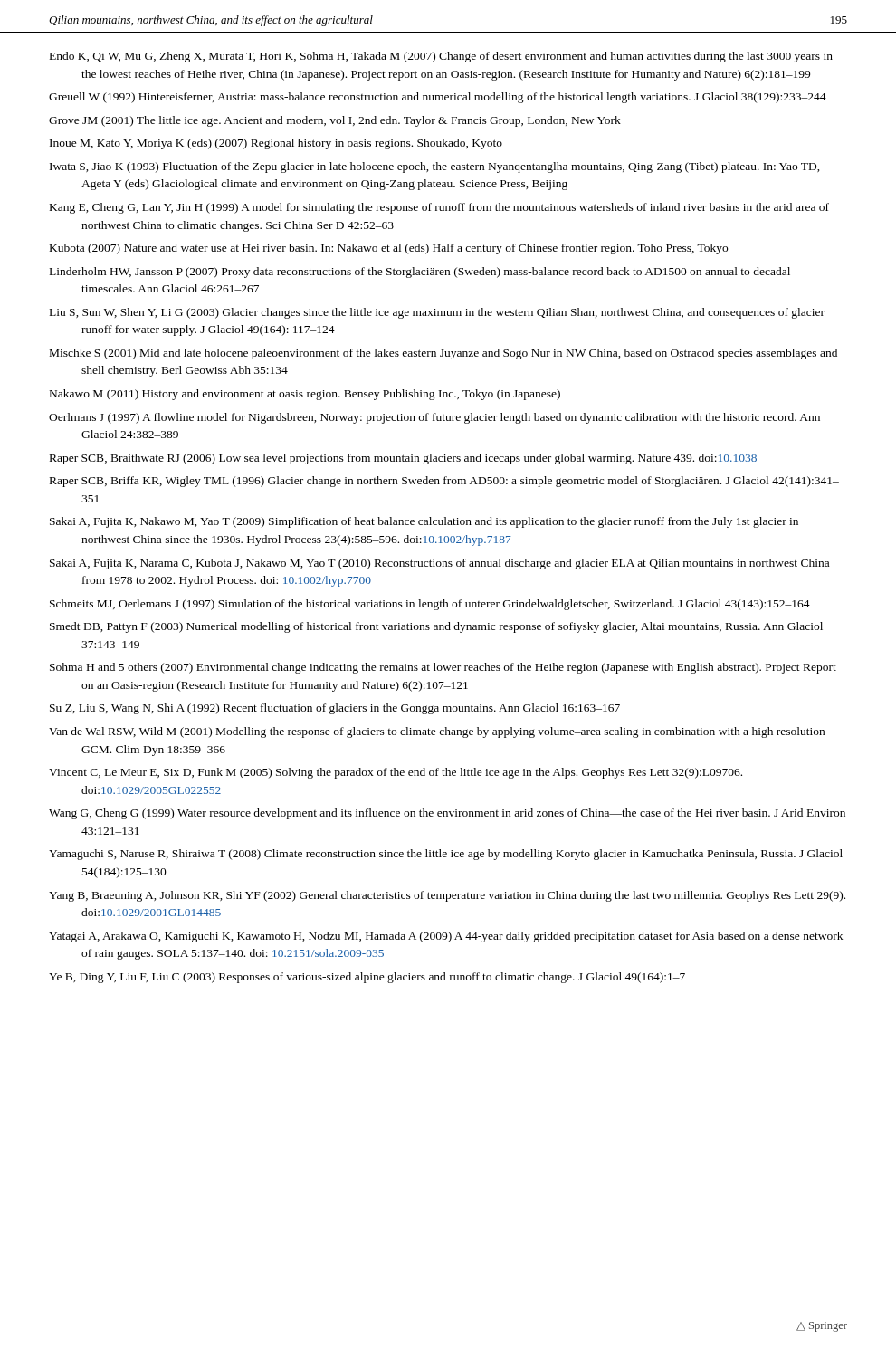Click on the text block starting "Yatagai A, Arakawa O, Kamiguchi K, Kawamoto H,"

point(446,944)
